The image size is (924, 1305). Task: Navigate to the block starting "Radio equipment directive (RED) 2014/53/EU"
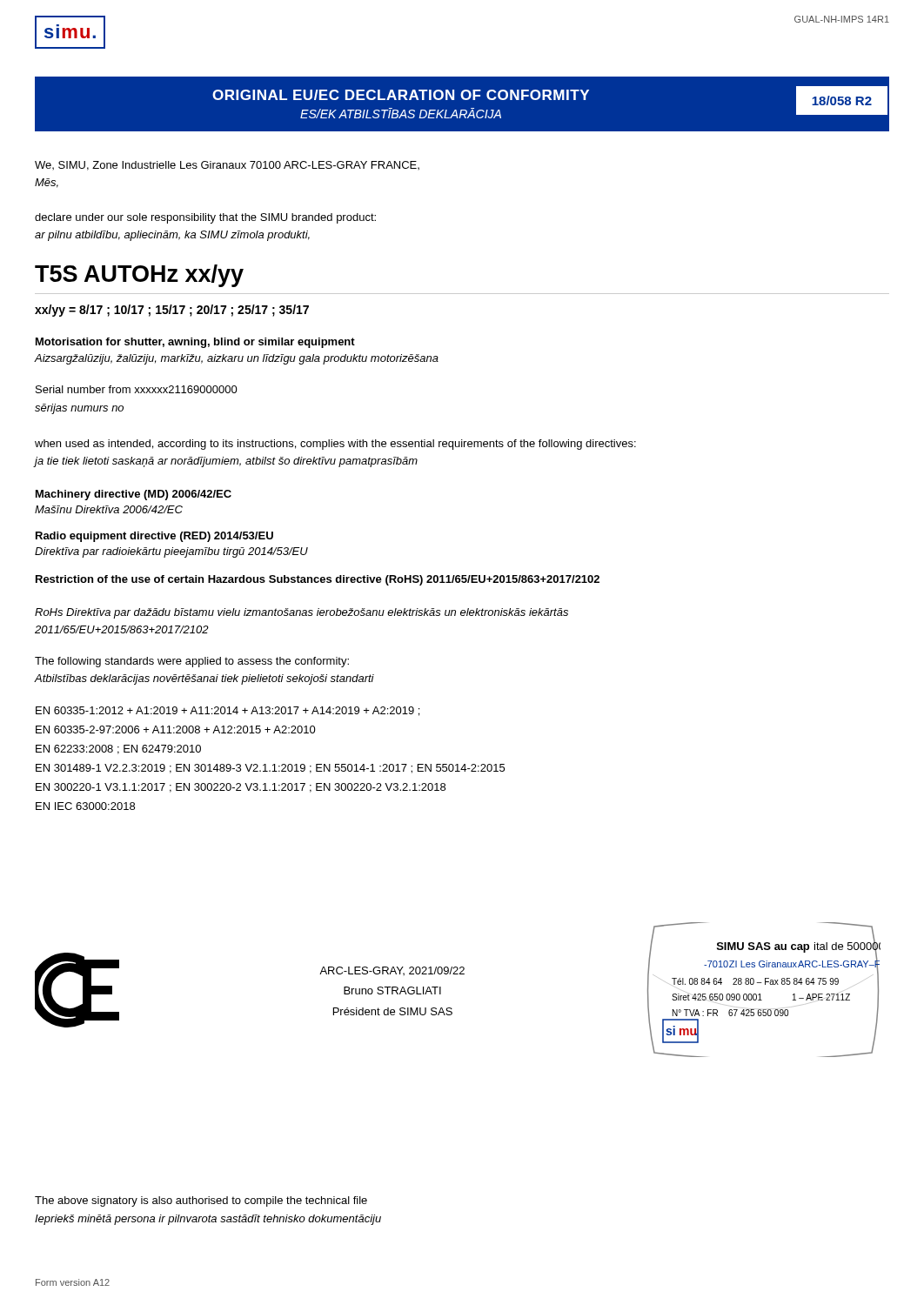coord(154,535)
